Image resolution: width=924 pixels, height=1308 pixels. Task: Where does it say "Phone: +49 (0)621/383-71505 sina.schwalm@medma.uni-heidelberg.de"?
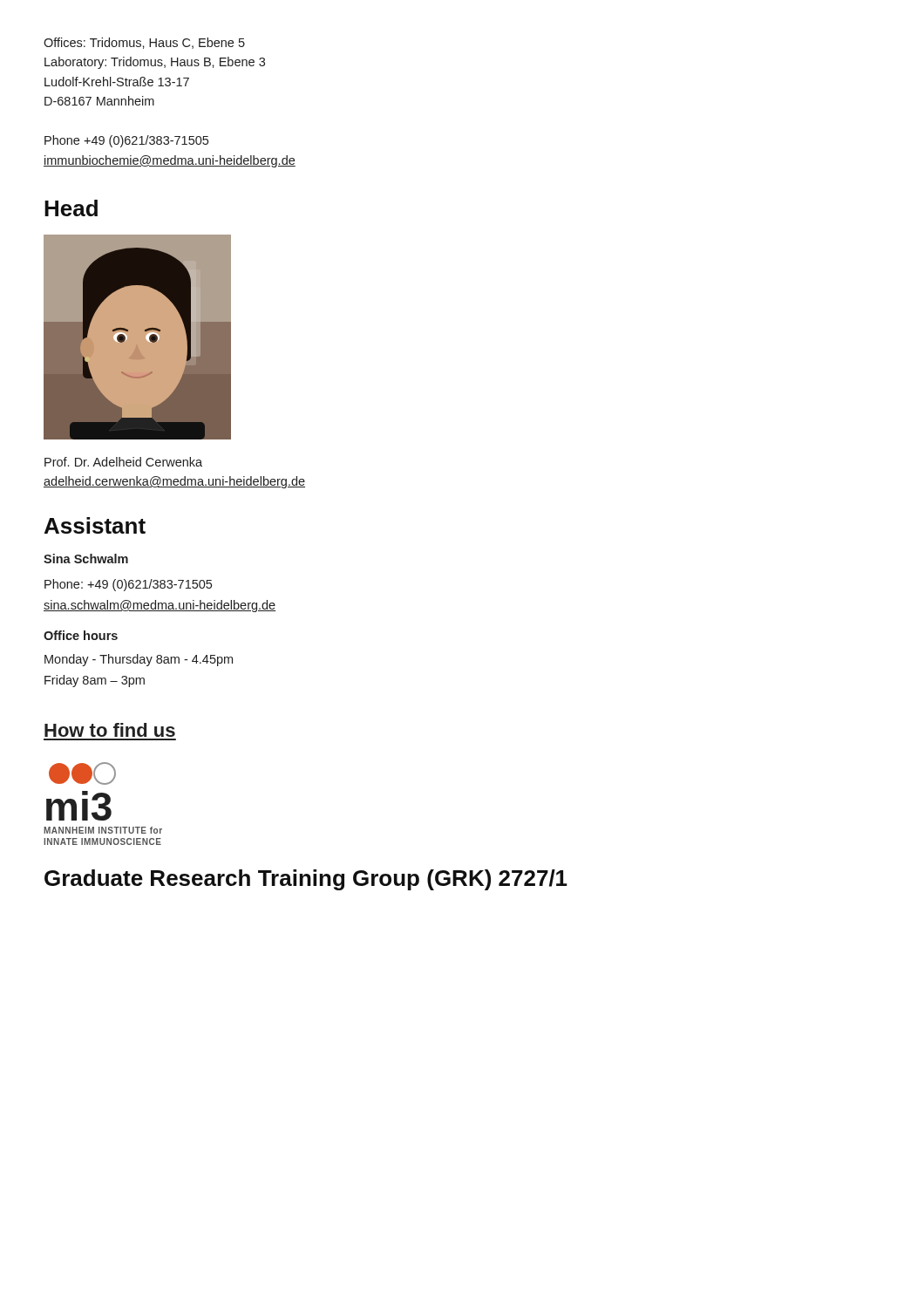tap(160, 595)
